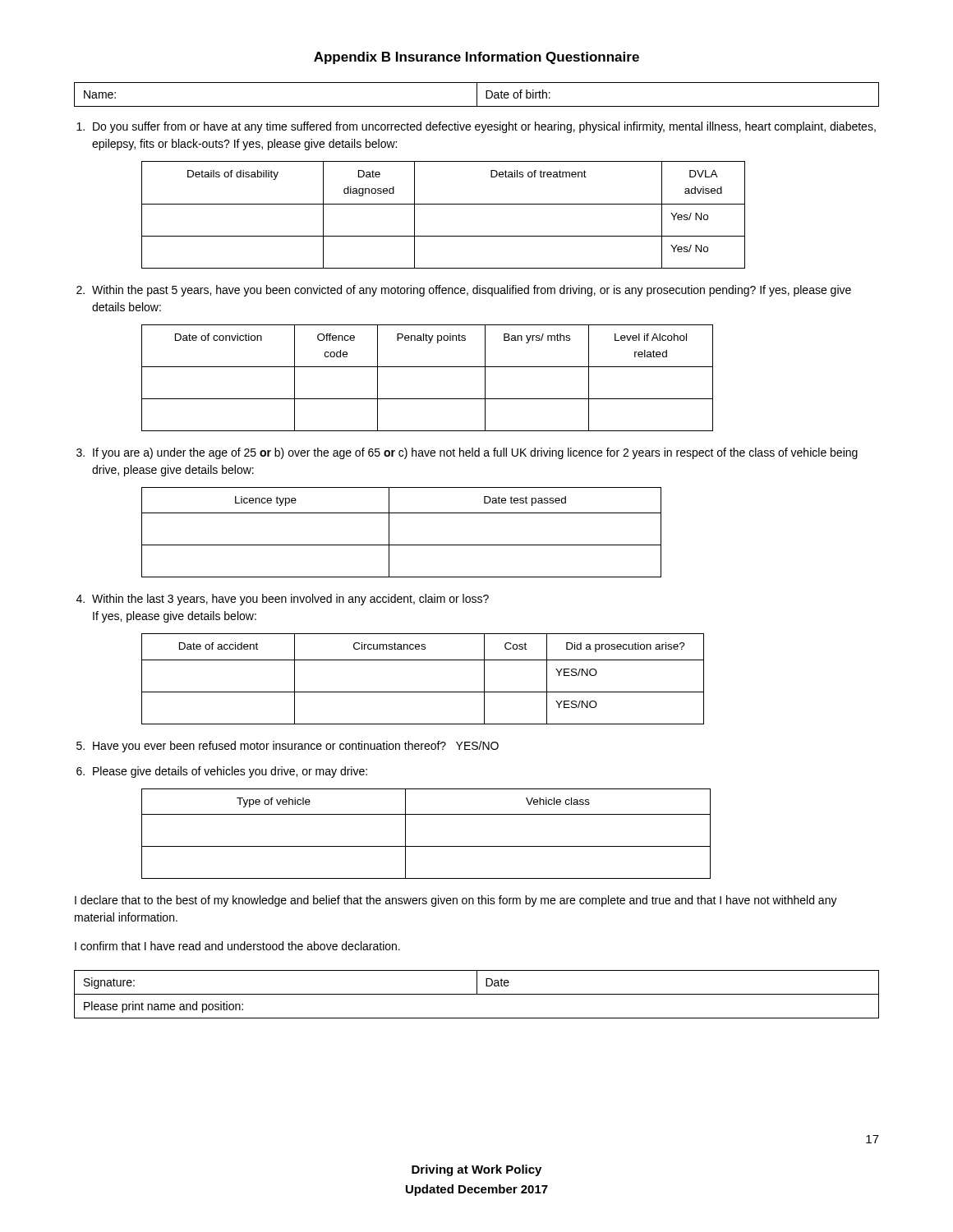This screenshot has height=1232, width=953.
Task: Find the table that mentions "Yes/ No"
Action: pyautogui.click(x=498, y=215)
